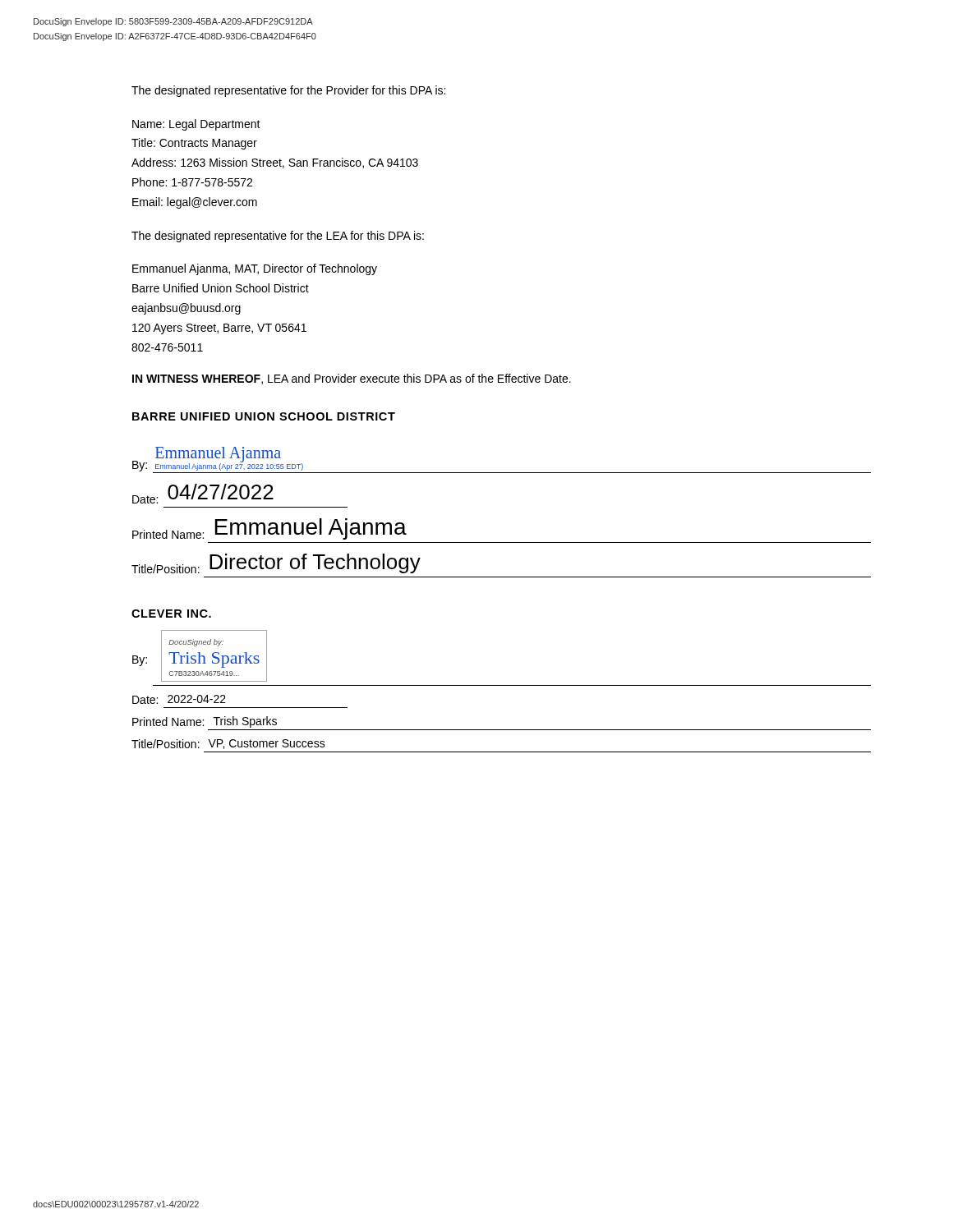Select the text starting "CLEVER INC."
This screenshot has height=1232, width=953.
172,614
